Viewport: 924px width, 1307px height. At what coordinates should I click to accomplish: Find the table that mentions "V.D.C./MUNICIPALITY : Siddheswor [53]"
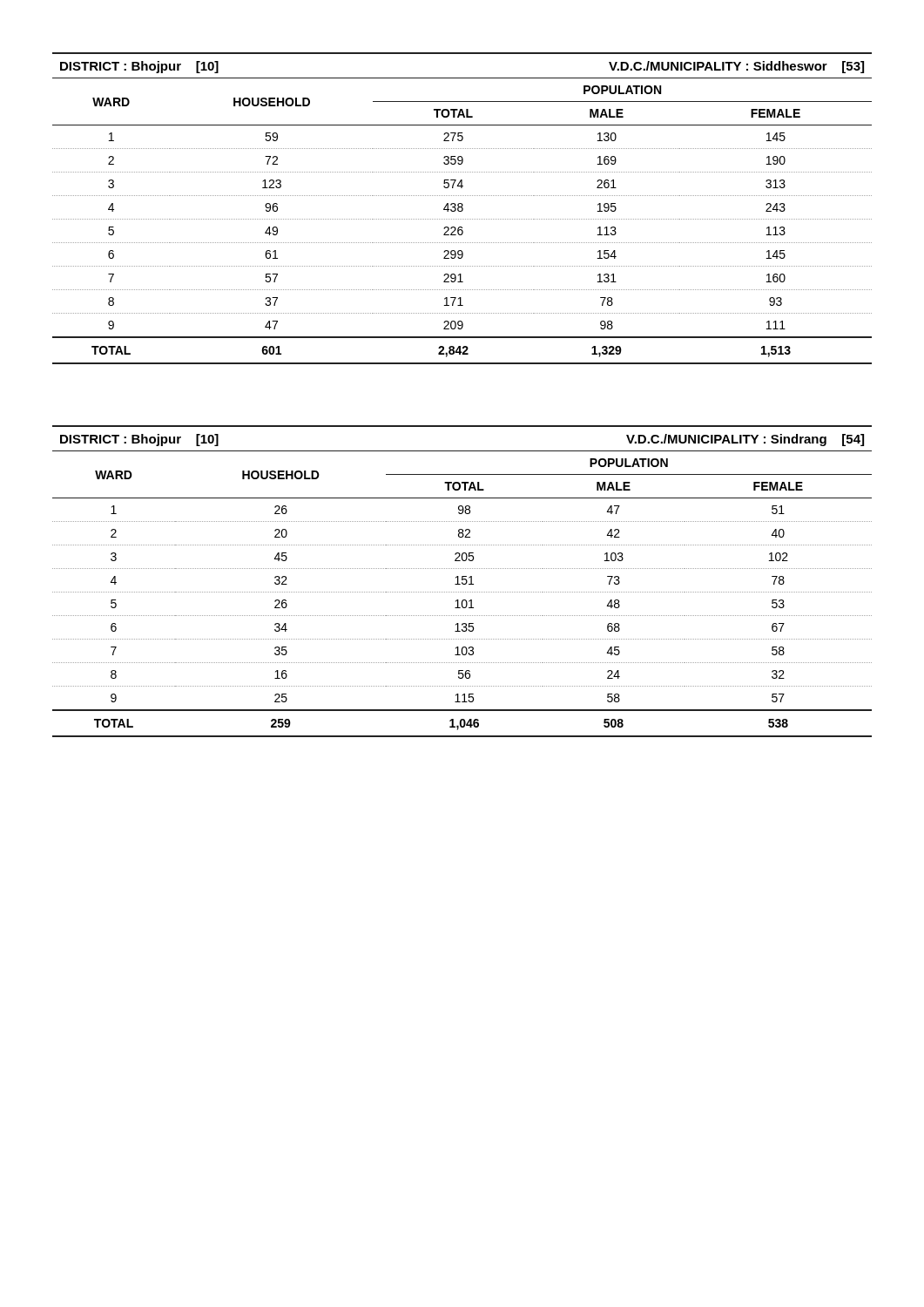point(462,208)
